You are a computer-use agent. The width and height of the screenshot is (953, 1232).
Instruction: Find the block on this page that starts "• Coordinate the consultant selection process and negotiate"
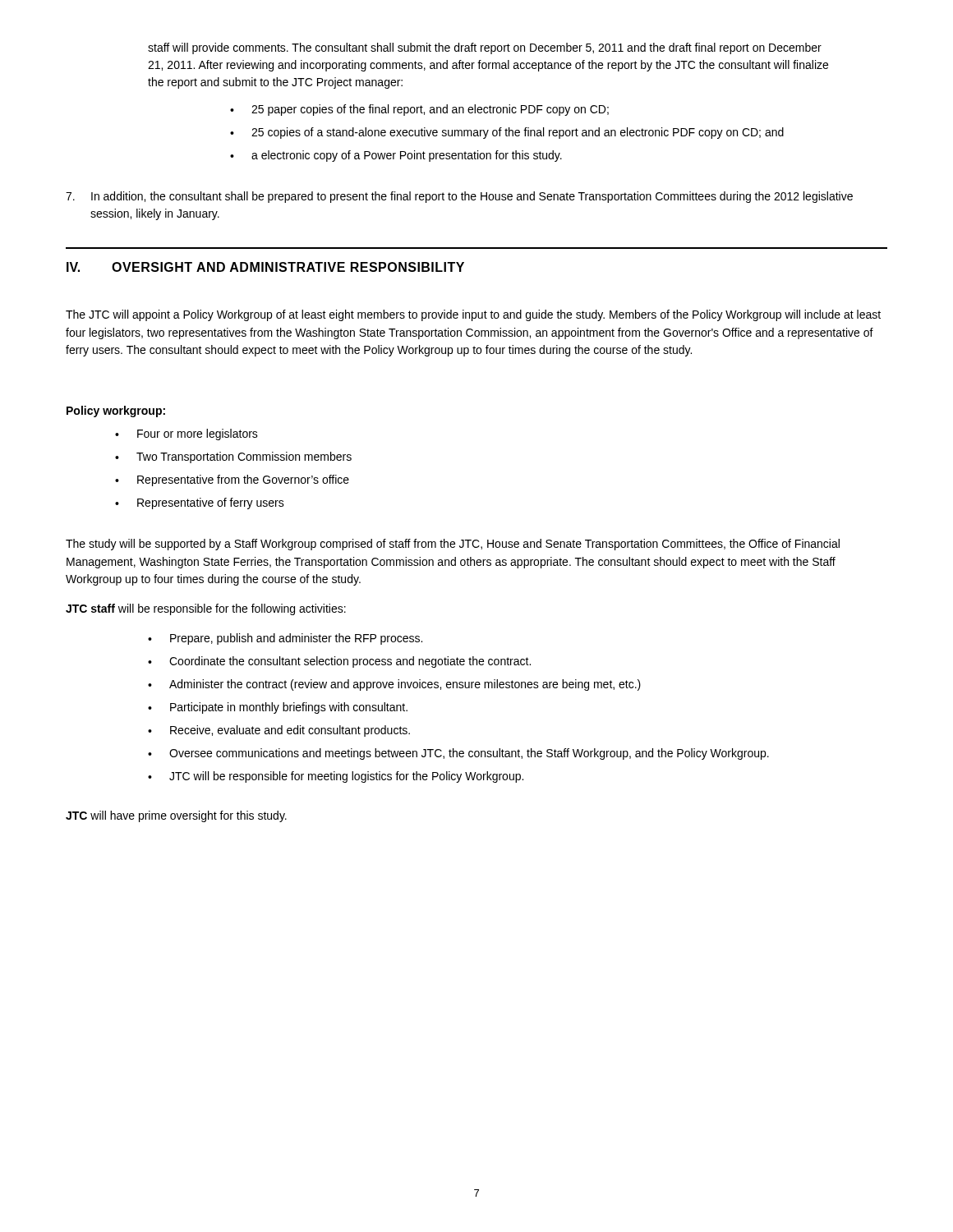pos(340,662)
